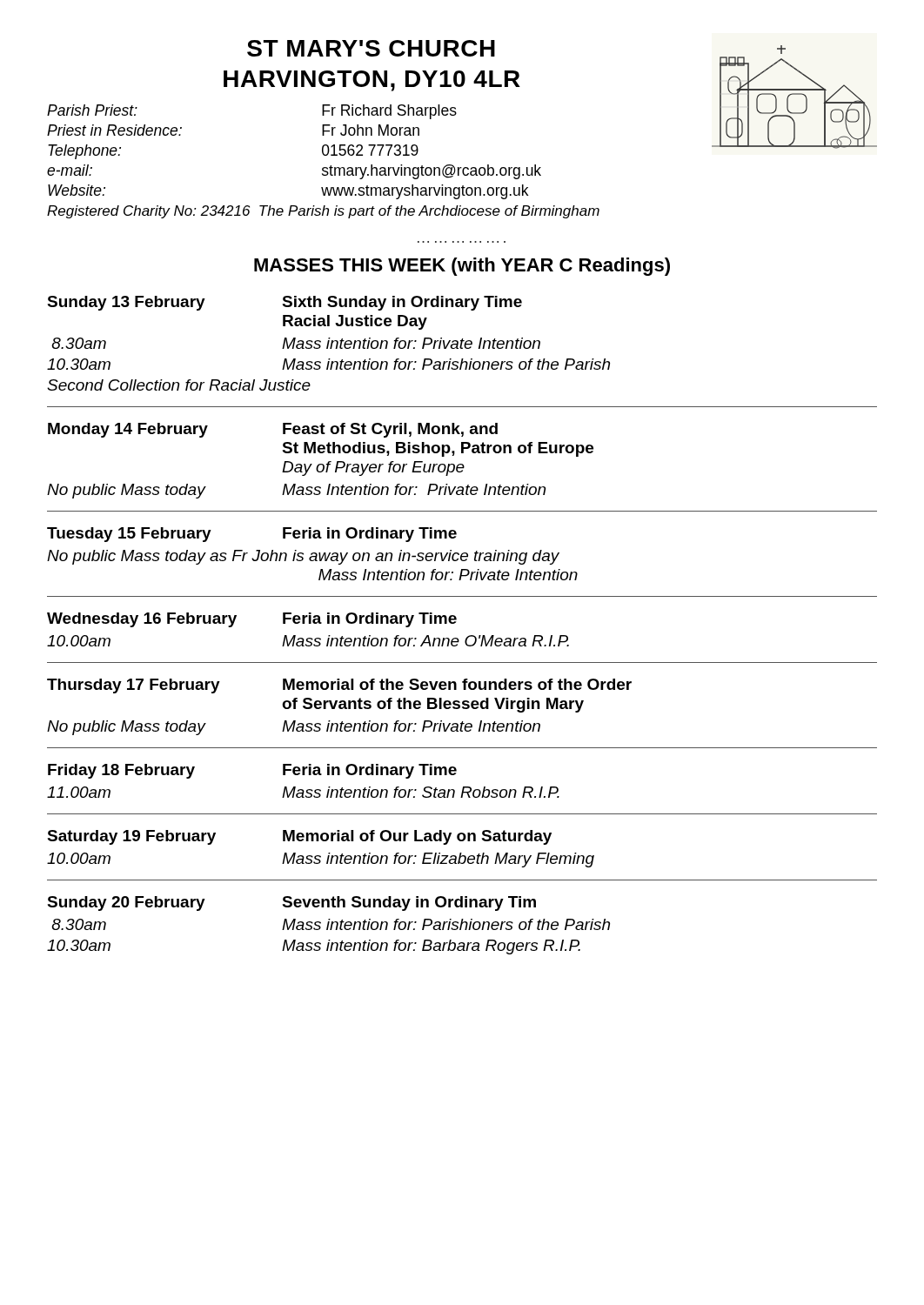Click where it says "Thursday 17 February"

click(133, 684)
